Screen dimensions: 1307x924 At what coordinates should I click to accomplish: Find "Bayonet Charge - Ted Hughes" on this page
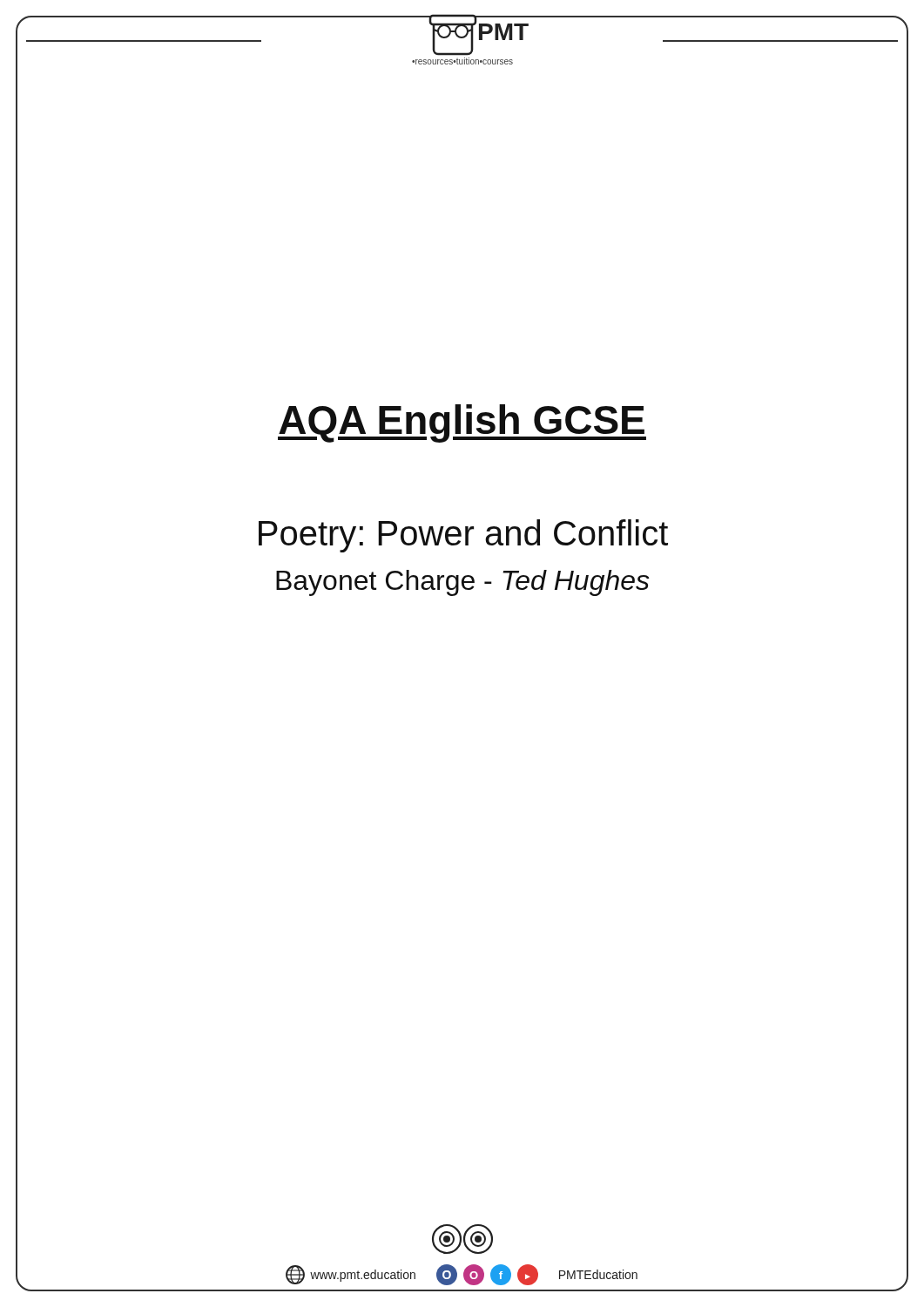click(x=462, y=580)
